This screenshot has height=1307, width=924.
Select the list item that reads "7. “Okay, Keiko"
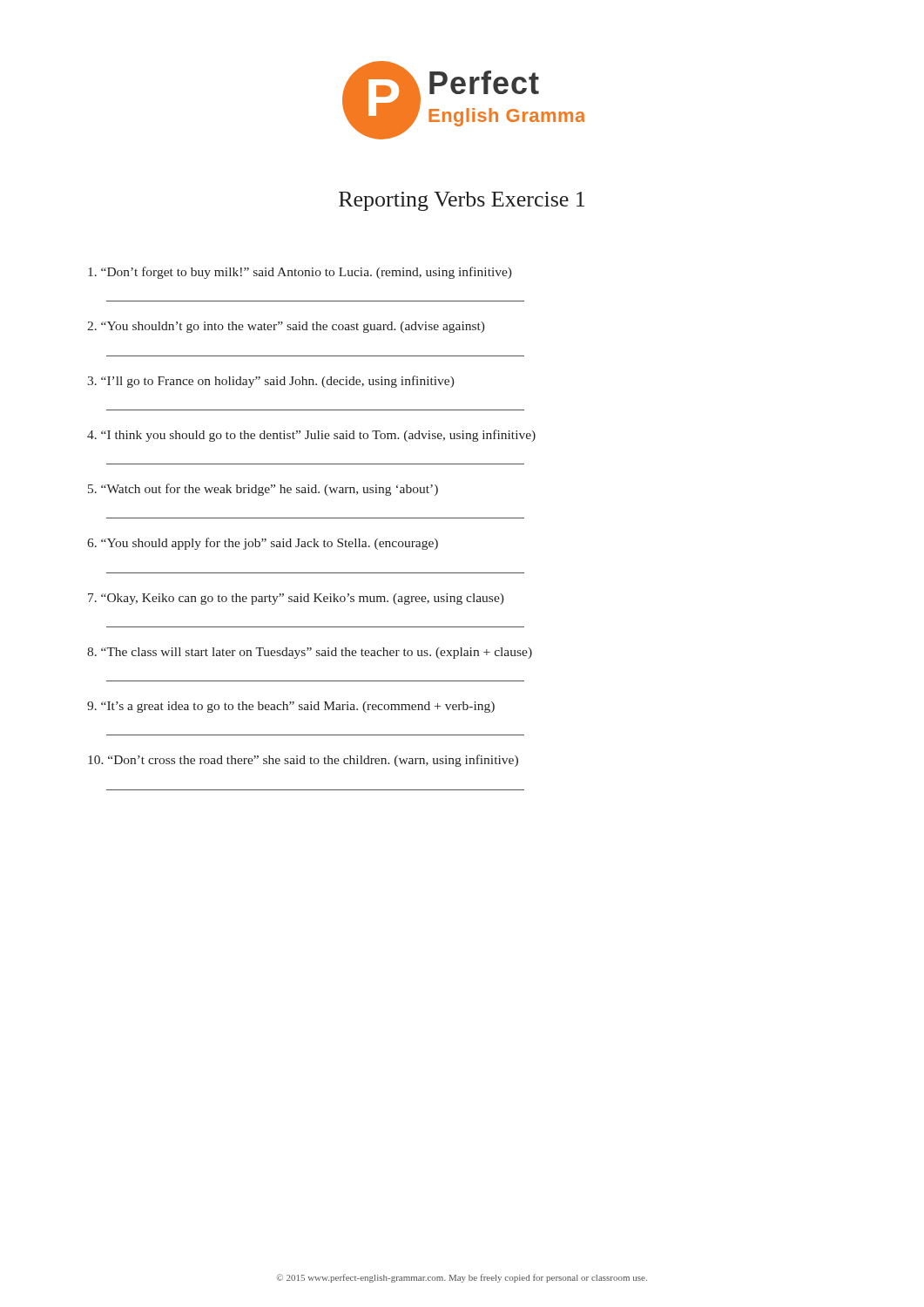tap(462, 607)
